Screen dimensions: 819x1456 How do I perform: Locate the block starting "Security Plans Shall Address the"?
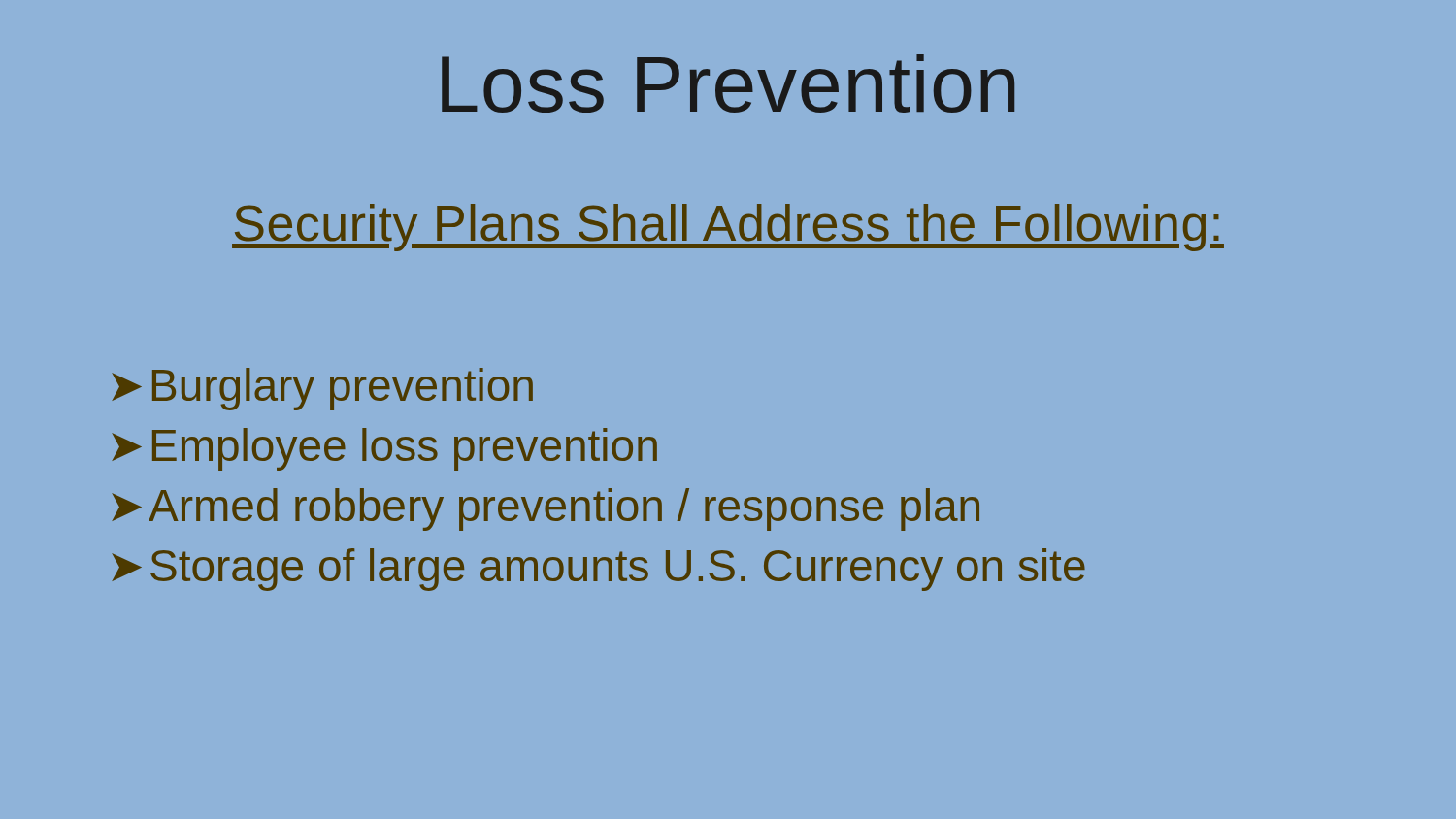pos(728,223)
